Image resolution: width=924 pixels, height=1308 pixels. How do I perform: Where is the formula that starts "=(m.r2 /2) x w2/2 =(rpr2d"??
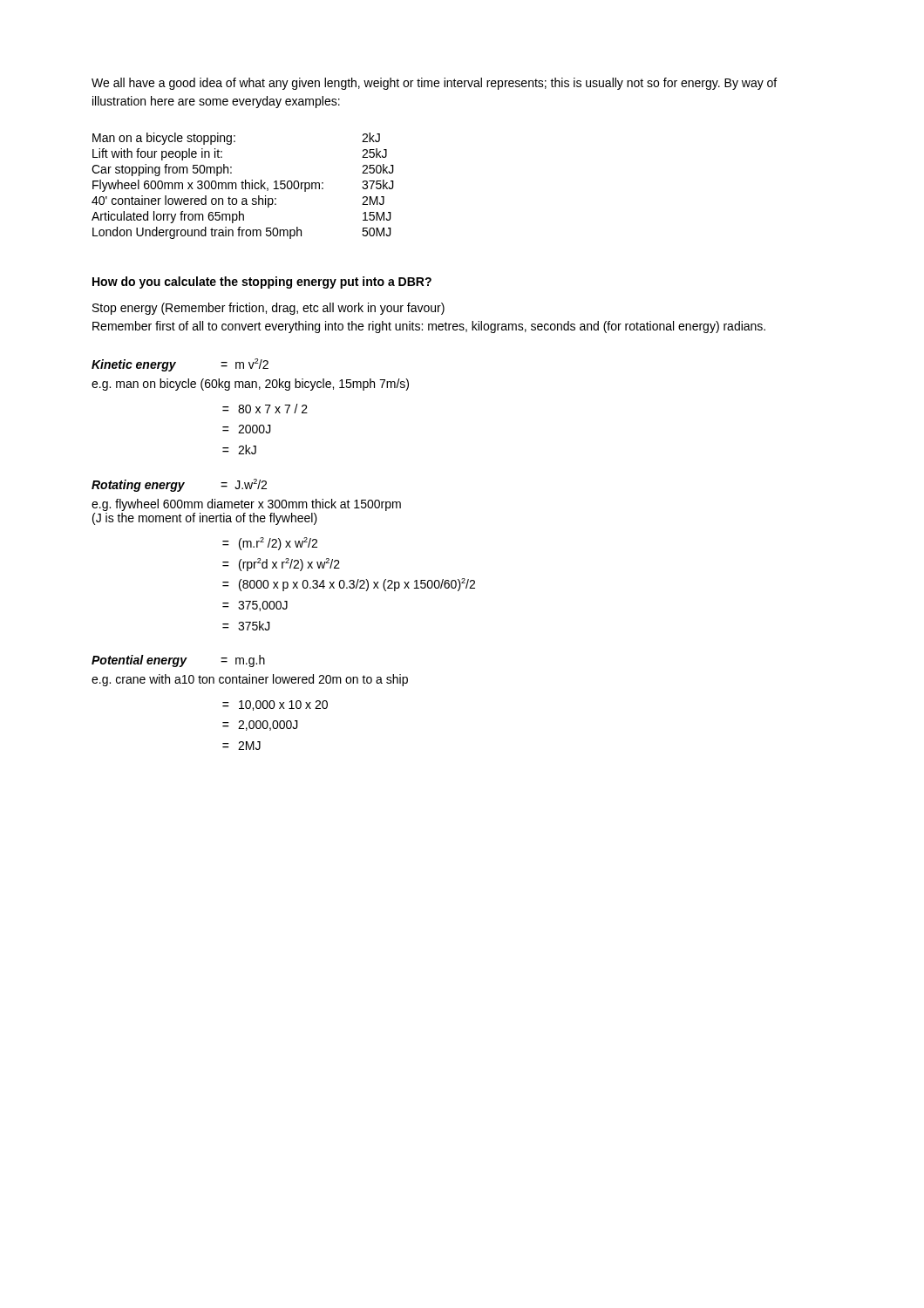[270, 544]
